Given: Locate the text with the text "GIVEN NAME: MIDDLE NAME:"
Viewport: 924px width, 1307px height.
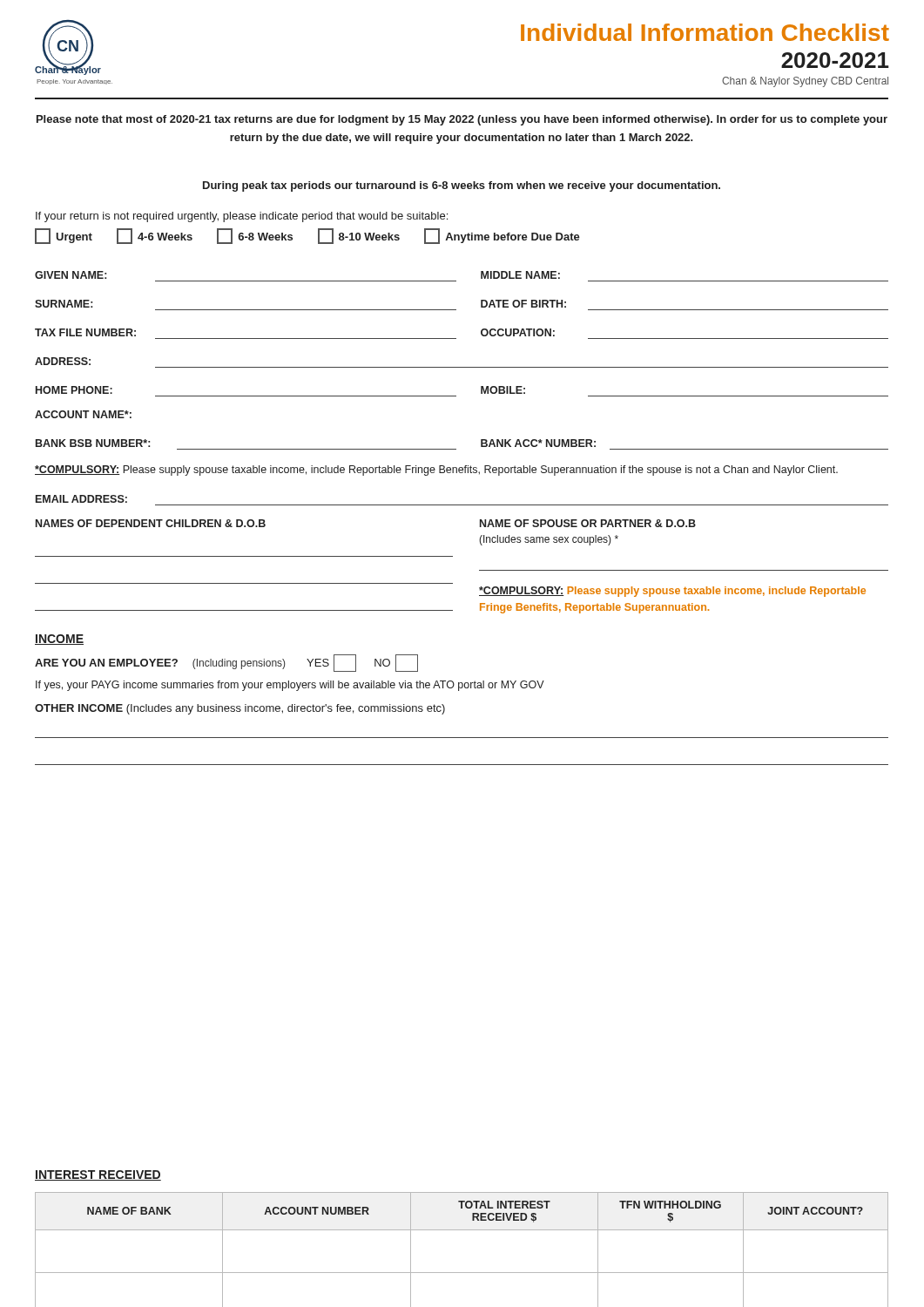Looking at the screenshot, I should point(462,273).
